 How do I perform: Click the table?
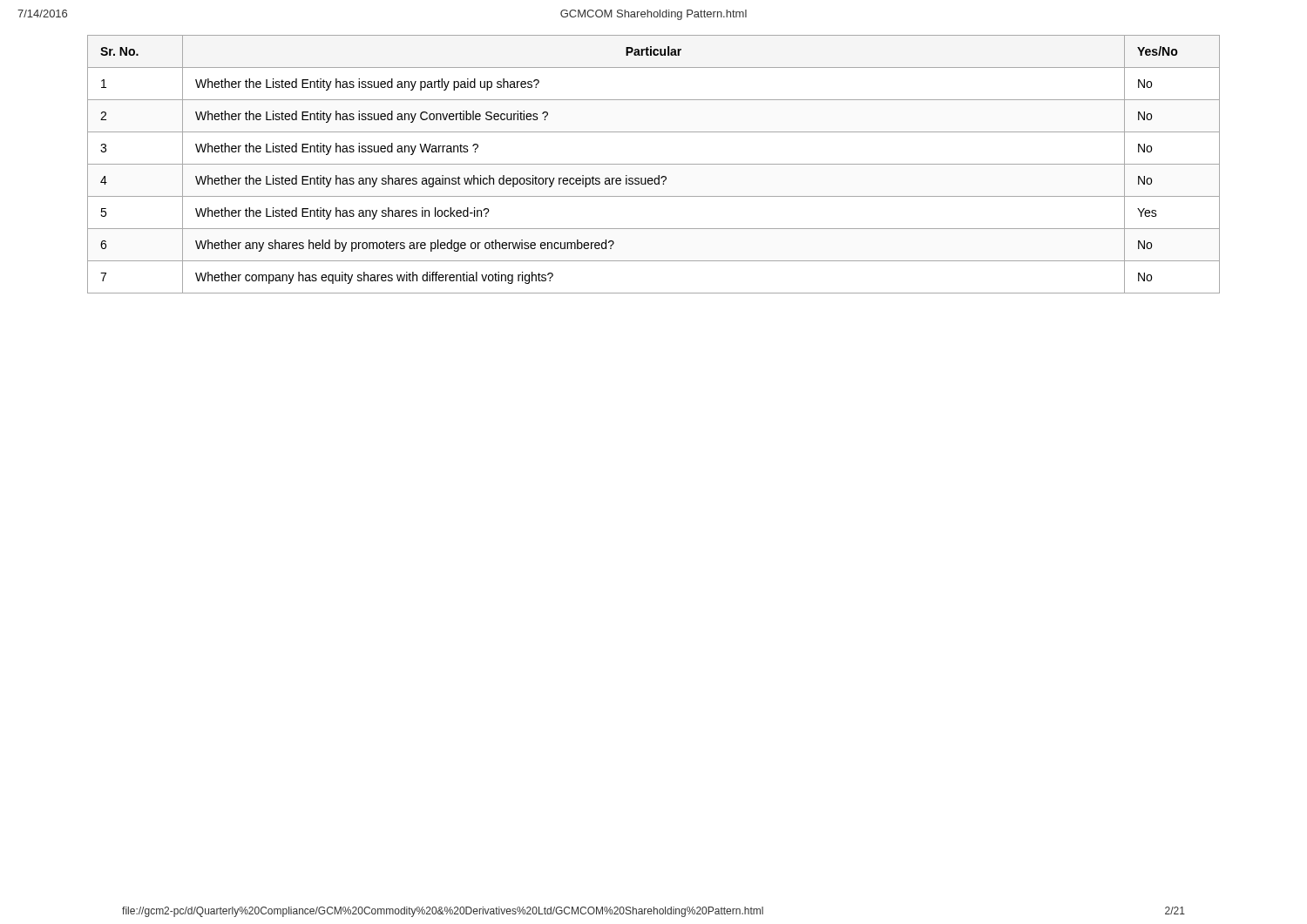[654, 164]
